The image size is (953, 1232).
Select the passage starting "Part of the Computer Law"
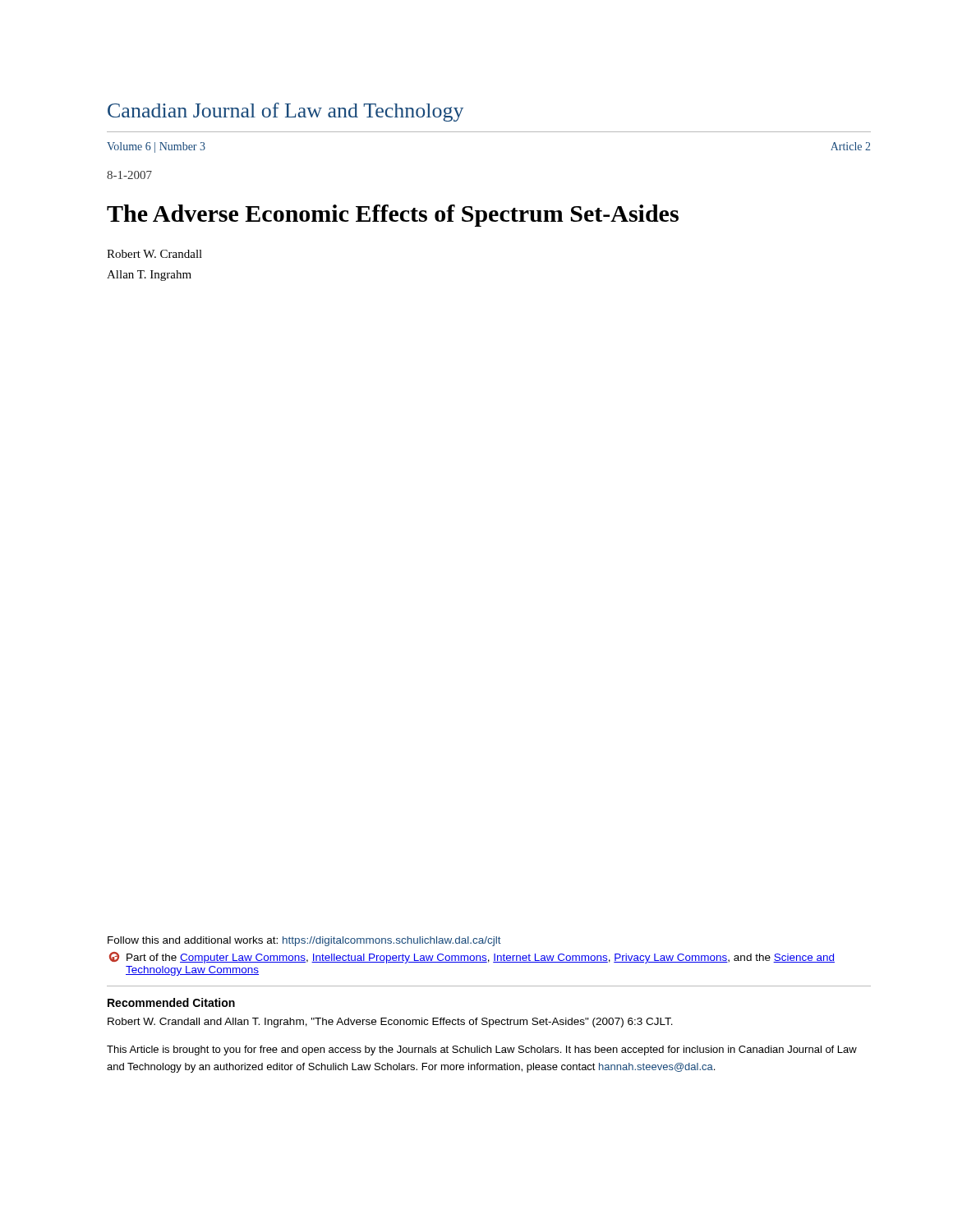[x=489, y=964]
